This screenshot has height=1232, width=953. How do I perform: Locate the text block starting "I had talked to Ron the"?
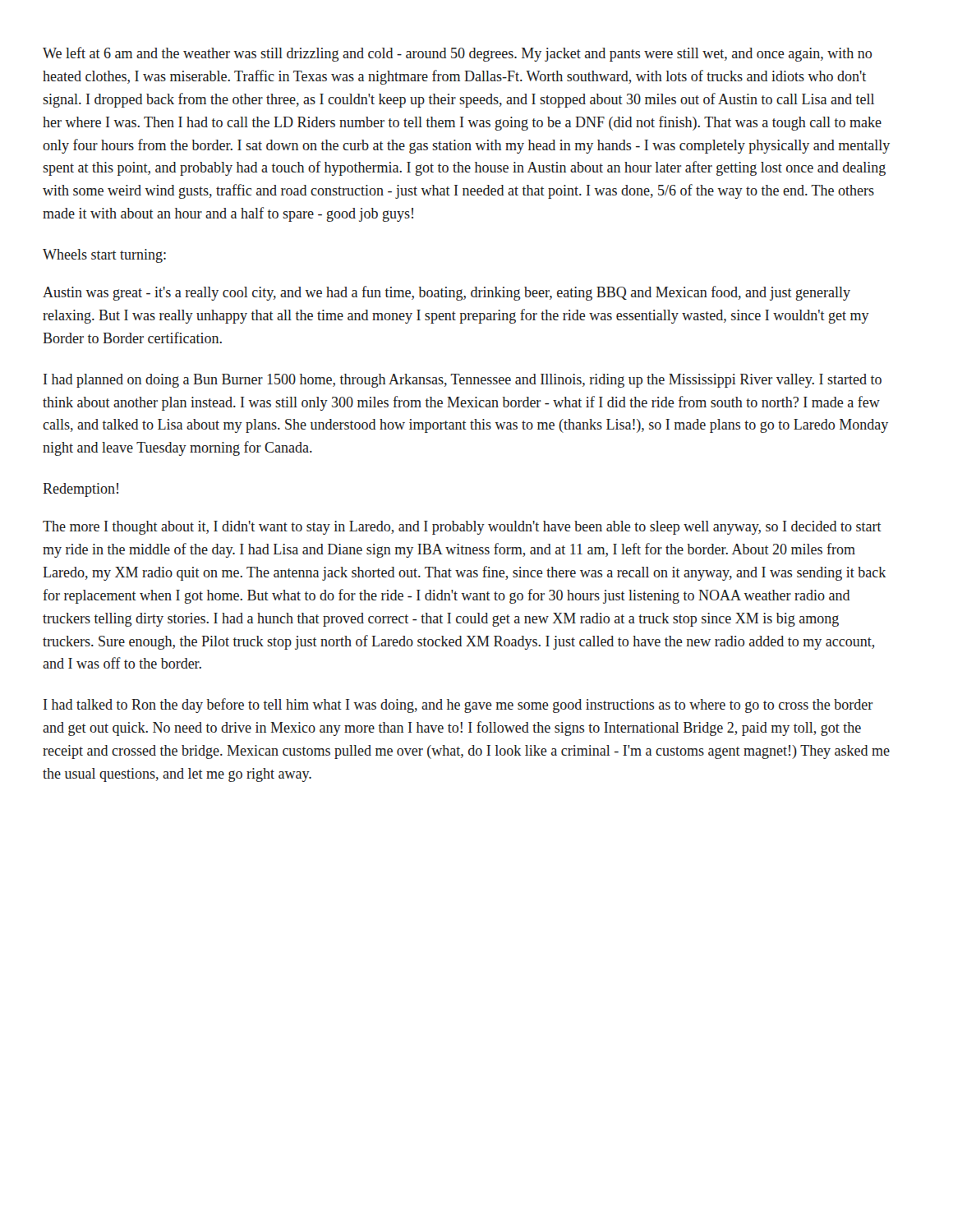[466, 739]
